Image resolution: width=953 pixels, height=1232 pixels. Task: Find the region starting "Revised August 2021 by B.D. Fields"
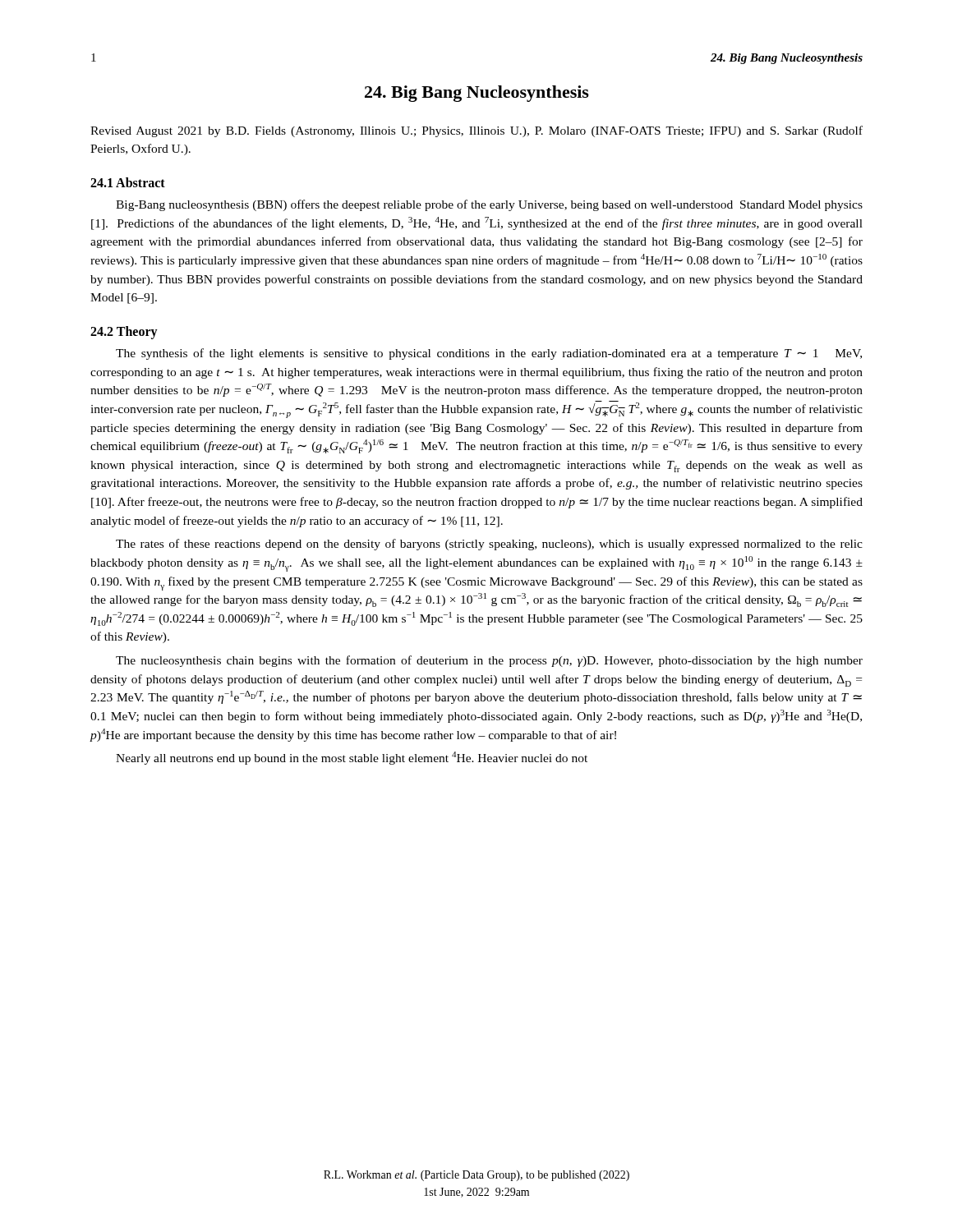click(x=476, y=139)
